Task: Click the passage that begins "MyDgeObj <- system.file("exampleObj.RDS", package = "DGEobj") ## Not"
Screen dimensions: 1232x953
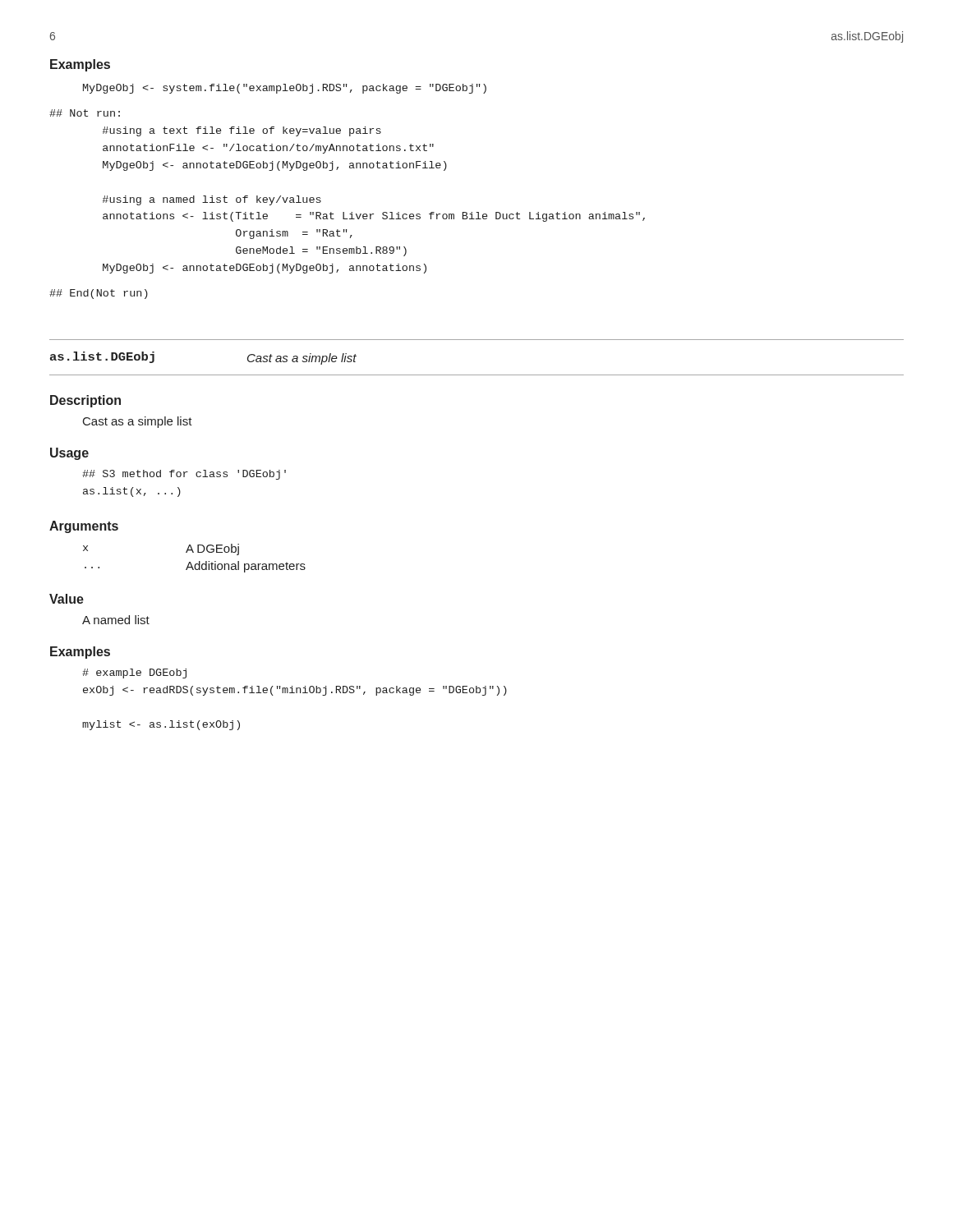Action: (x=285, y=89)
